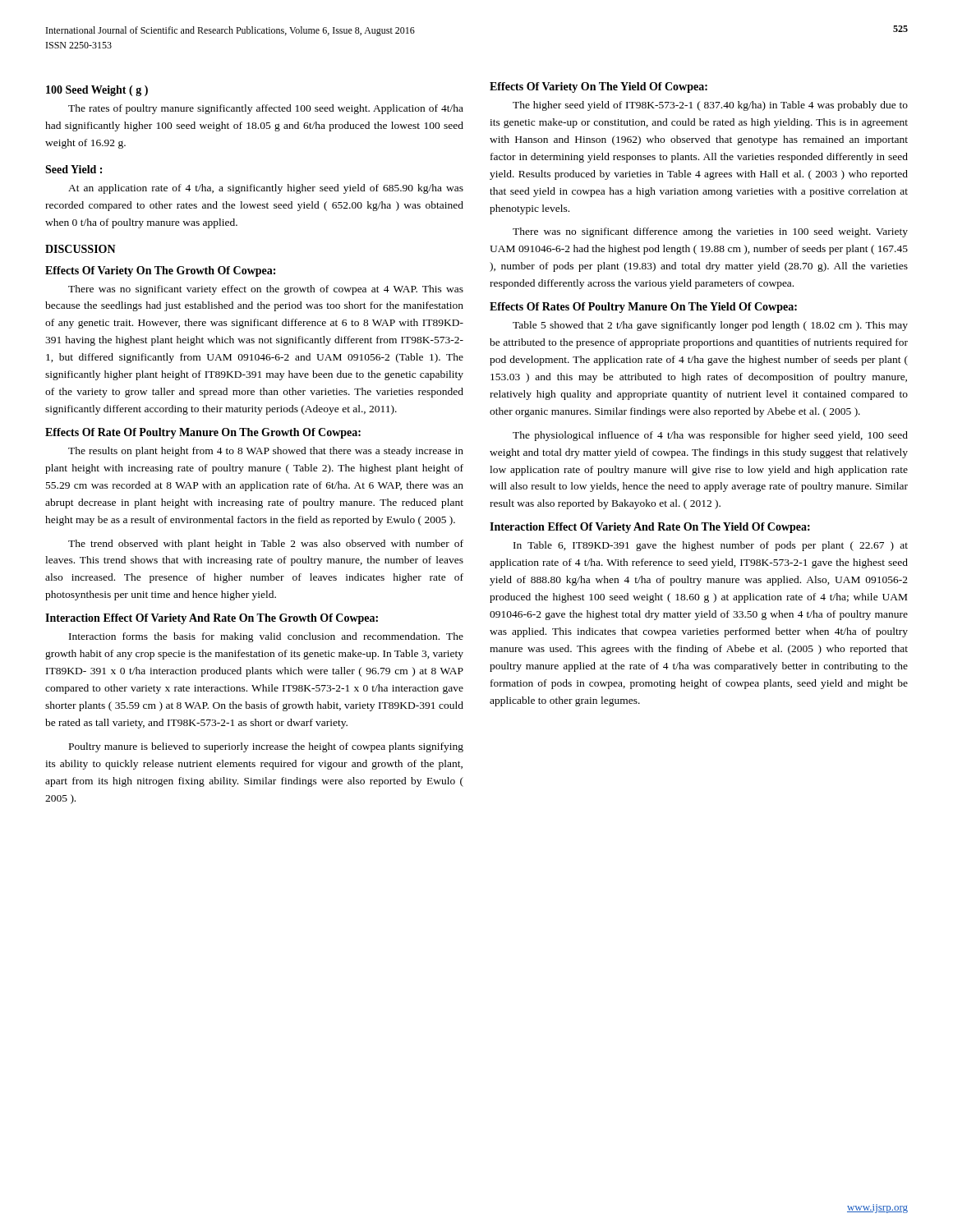Screen dimensions: 1232x953
Task: Click on the block starting "There was no significant difference among the varieties"
Action: tap(699, 257)
